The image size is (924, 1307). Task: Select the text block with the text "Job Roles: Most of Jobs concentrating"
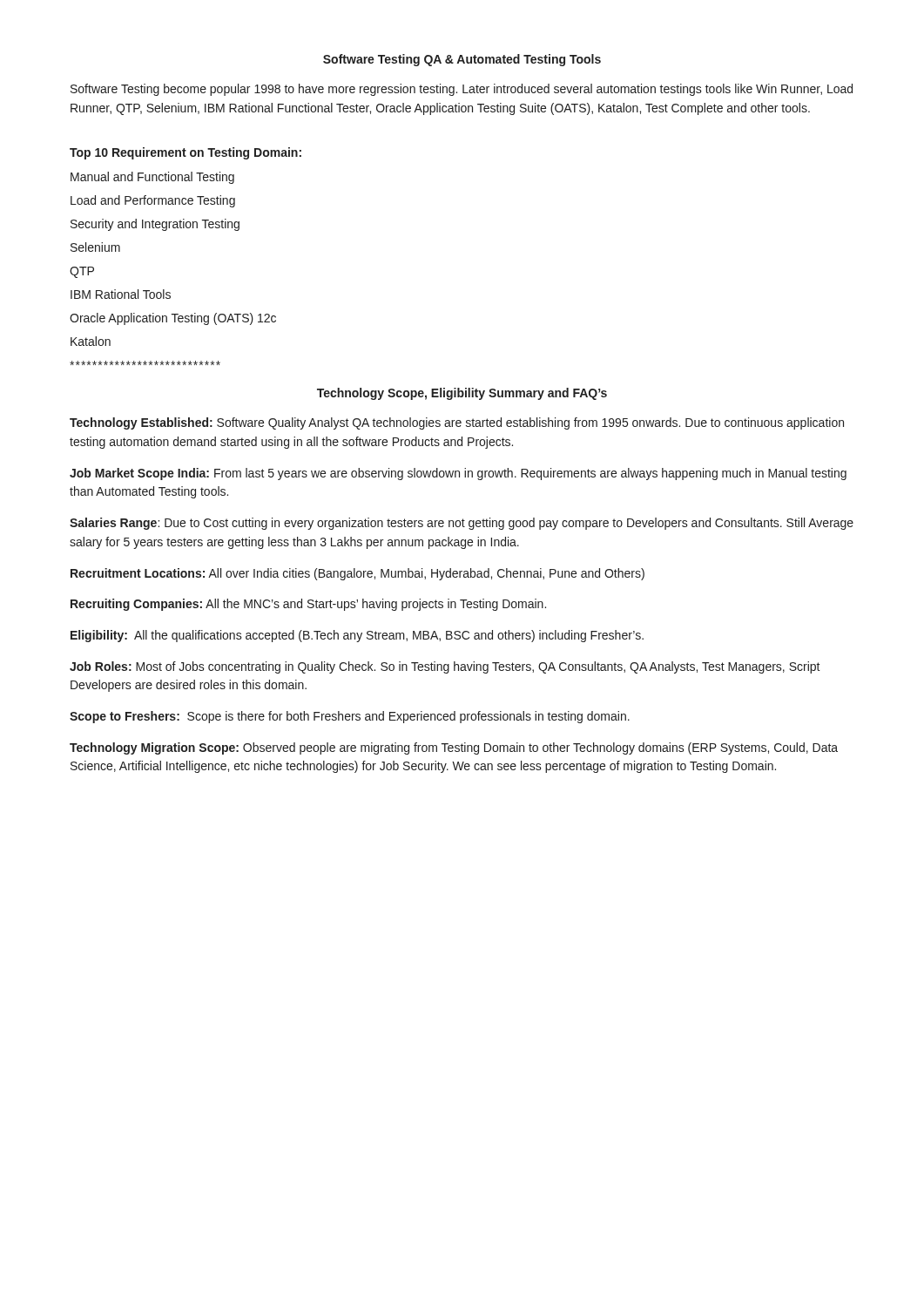(445, 676)
